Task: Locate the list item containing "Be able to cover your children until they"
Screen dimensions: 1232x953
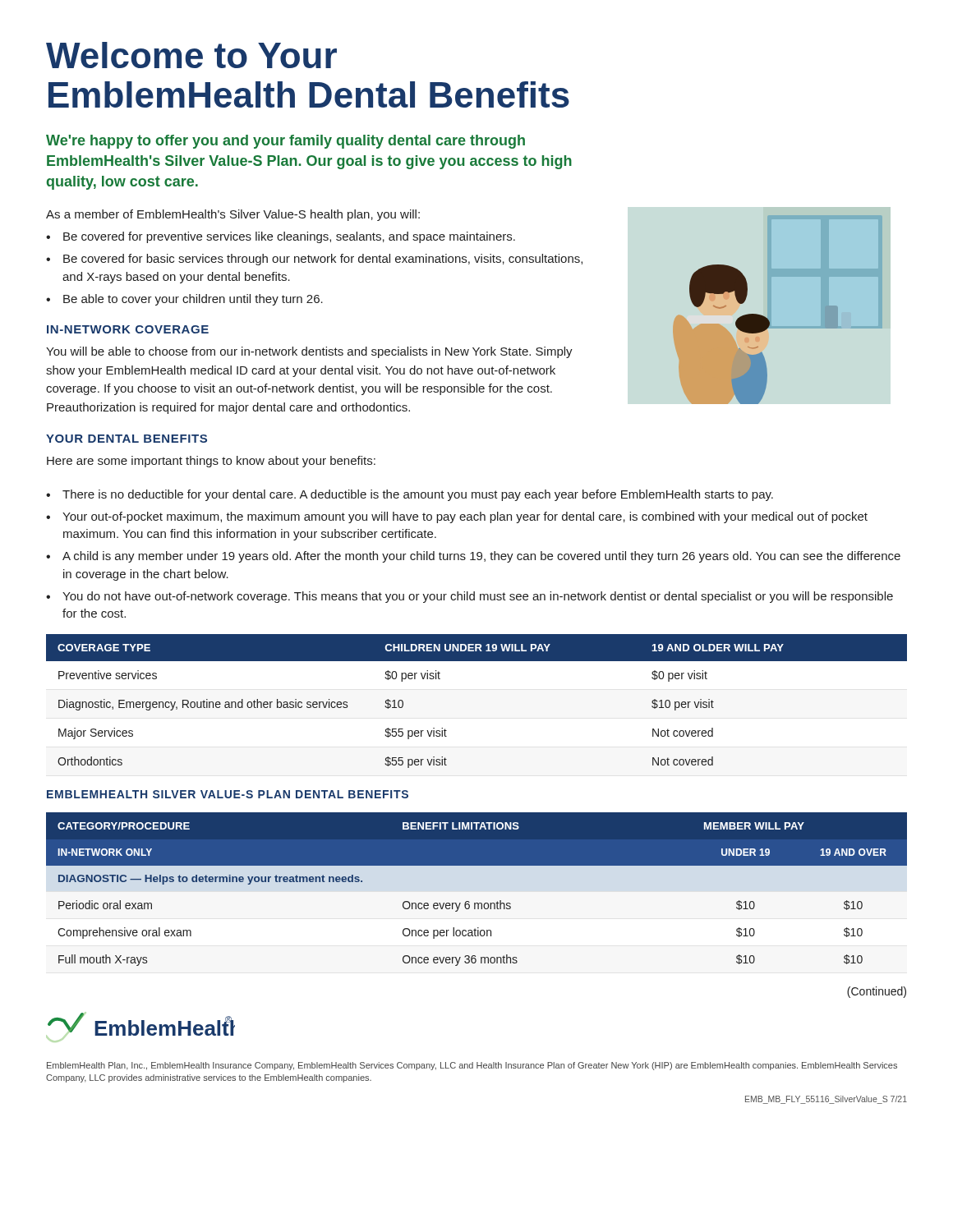Action: [193, 298]
